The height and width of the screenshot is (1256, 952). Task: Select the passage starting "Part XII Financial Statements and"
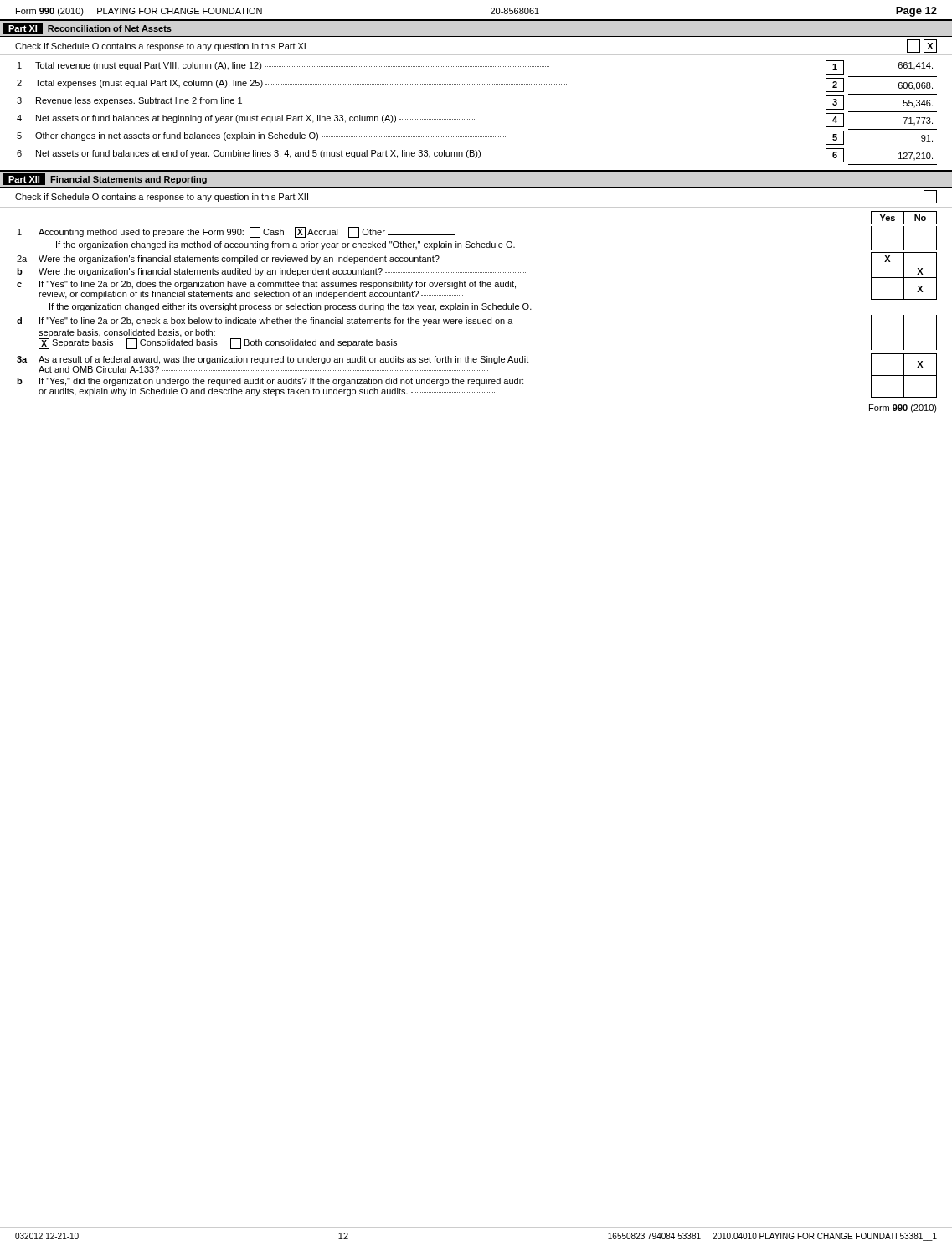pyautogui.click(x=105, y=179)
